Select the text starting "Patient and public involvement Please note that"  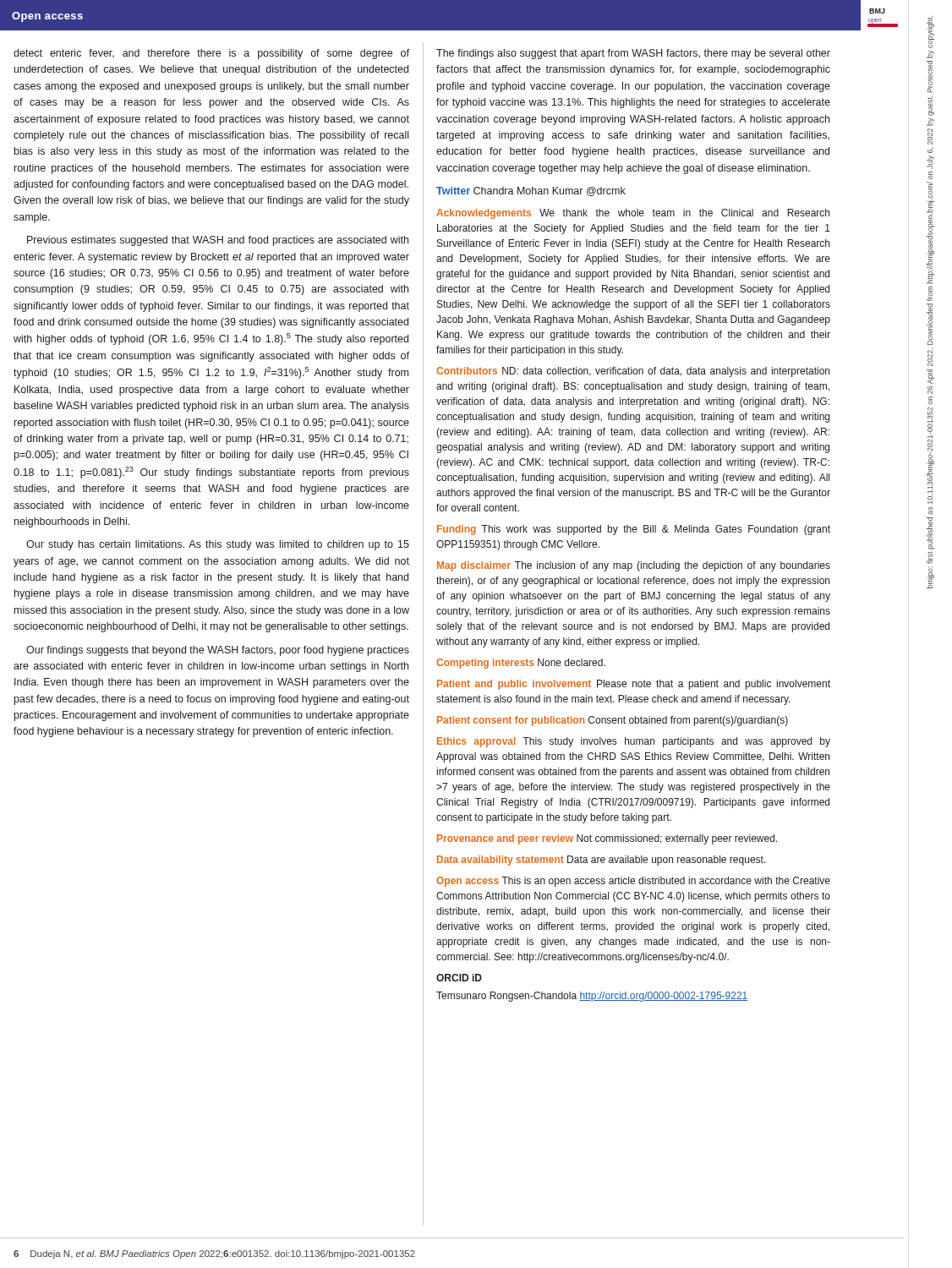633,692
